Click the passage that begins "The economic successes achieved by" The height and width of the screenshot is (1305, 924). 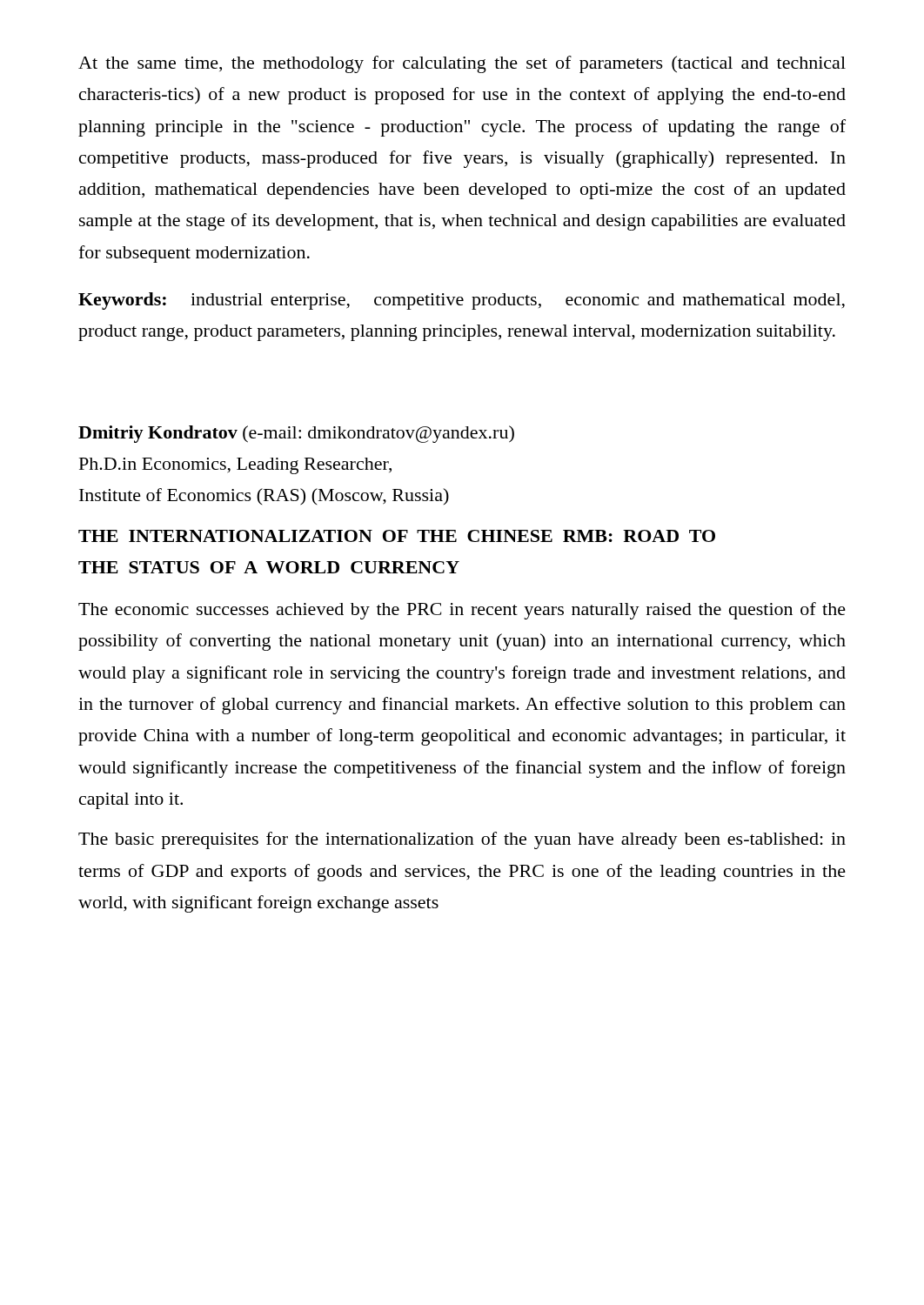pos(462,703)
